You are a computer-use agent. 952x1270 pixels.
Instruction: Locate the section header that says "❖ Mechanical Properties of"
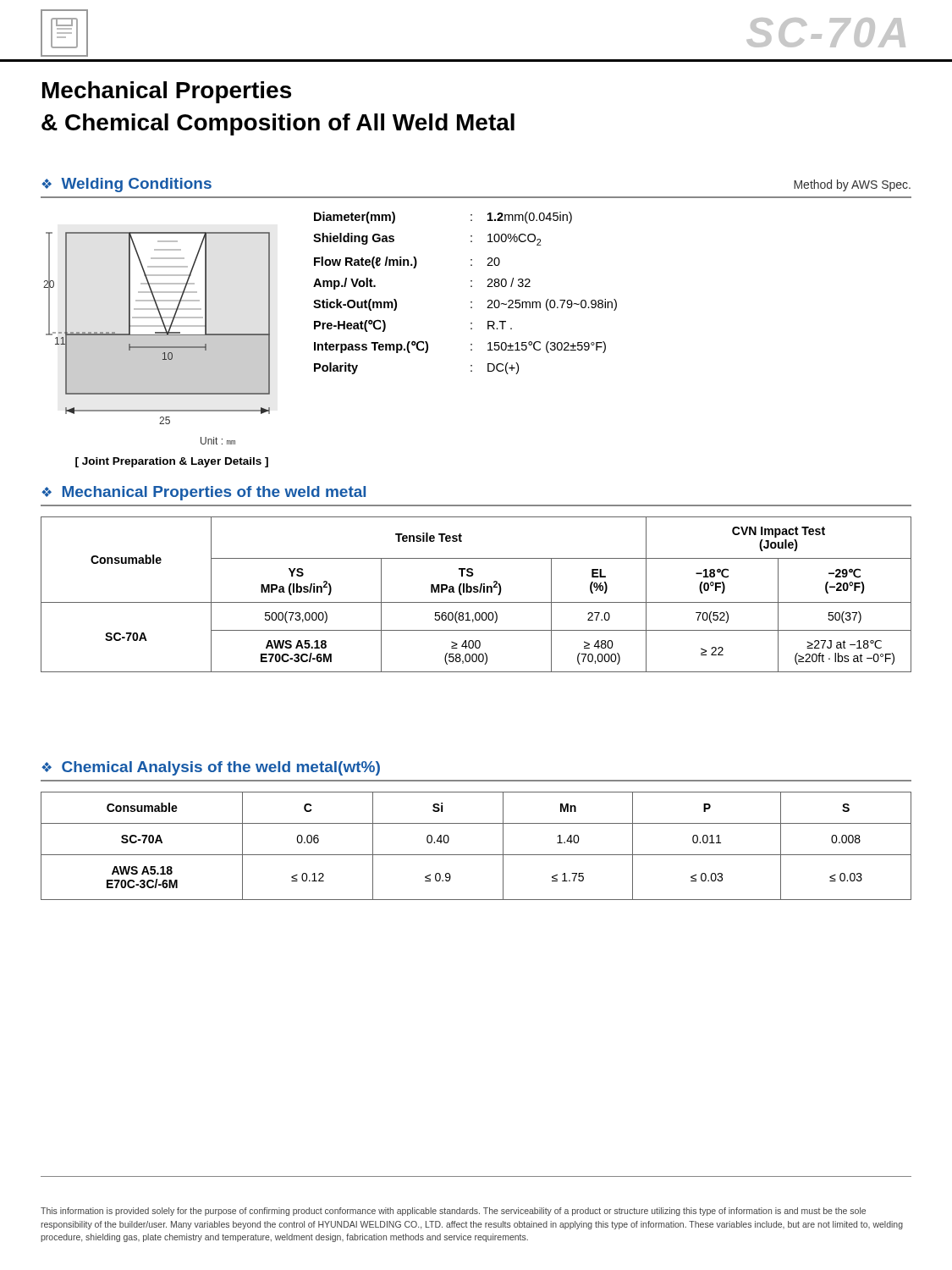click(x=204, y=491)
